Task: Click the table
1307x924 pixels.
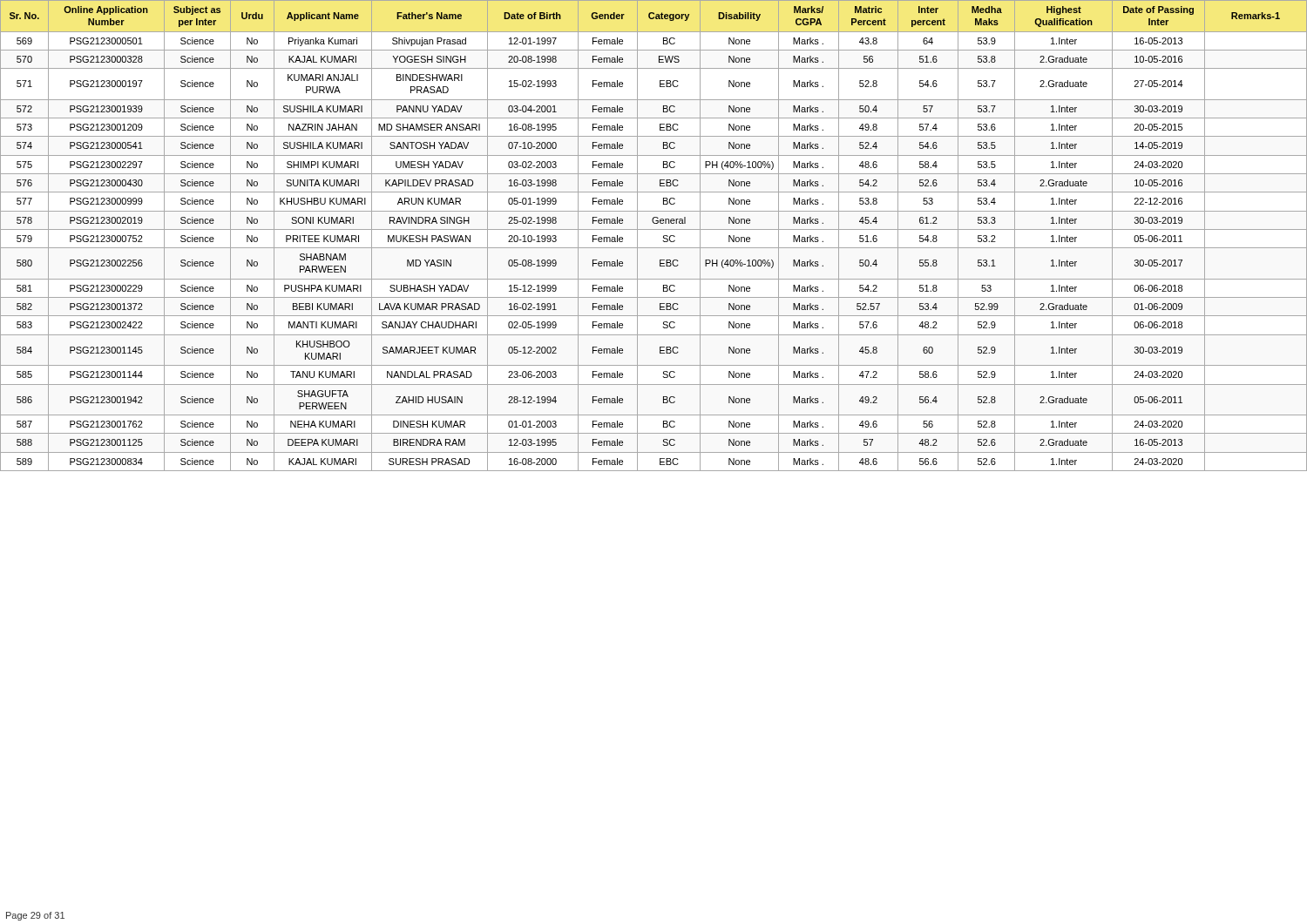Action: tap(654, 236)
